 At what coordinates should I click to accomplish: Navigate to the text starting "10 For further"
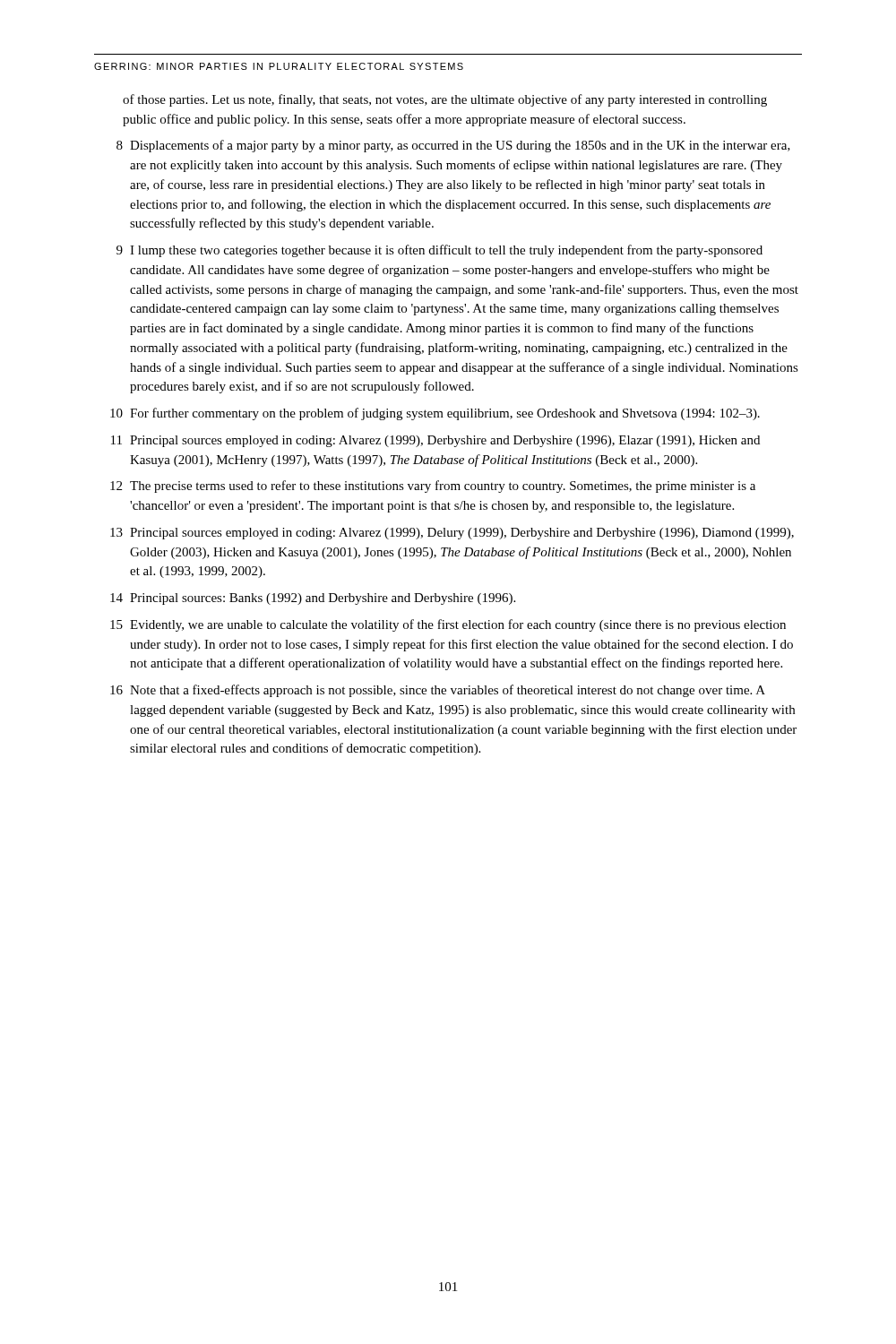pos(448,414)
